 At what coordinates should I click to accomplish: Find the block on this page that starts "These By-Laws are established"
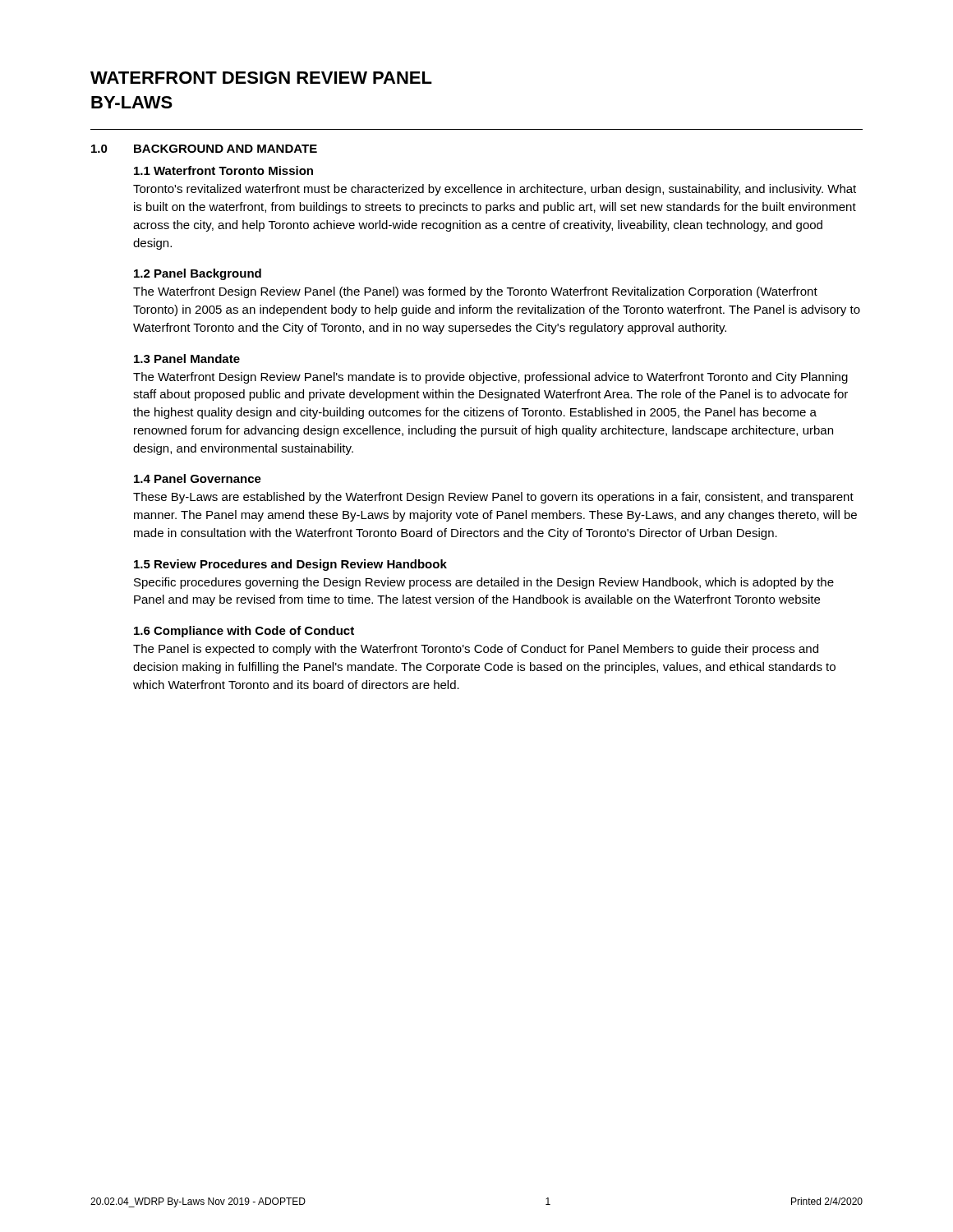pyautogui.click(x=495, y=515)
